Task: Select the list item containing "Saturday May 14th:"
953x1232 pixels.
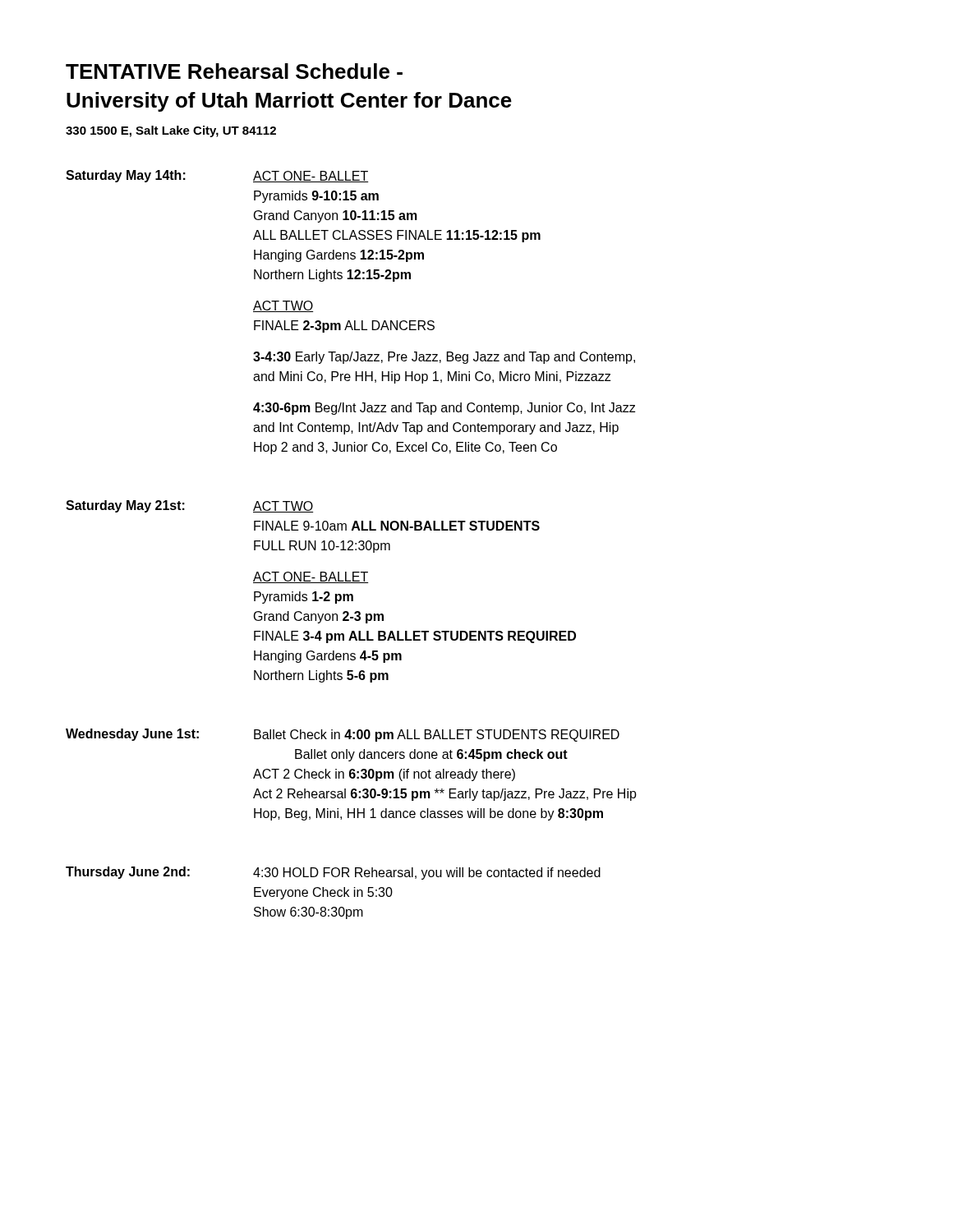Action: (126, 175)
